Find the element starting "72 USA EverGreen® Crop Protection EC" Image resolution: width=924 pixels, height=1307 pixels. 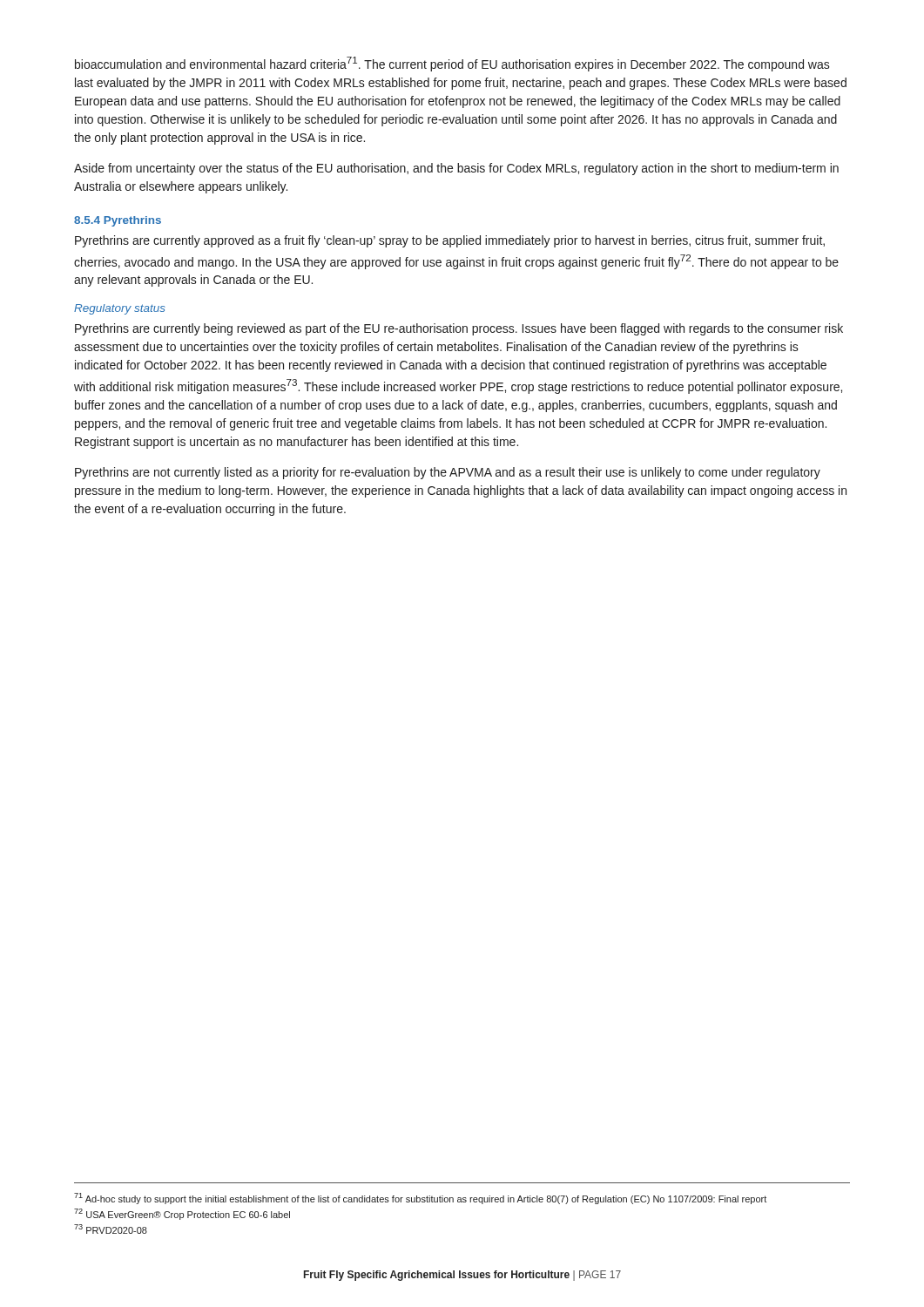point(182,1213)
